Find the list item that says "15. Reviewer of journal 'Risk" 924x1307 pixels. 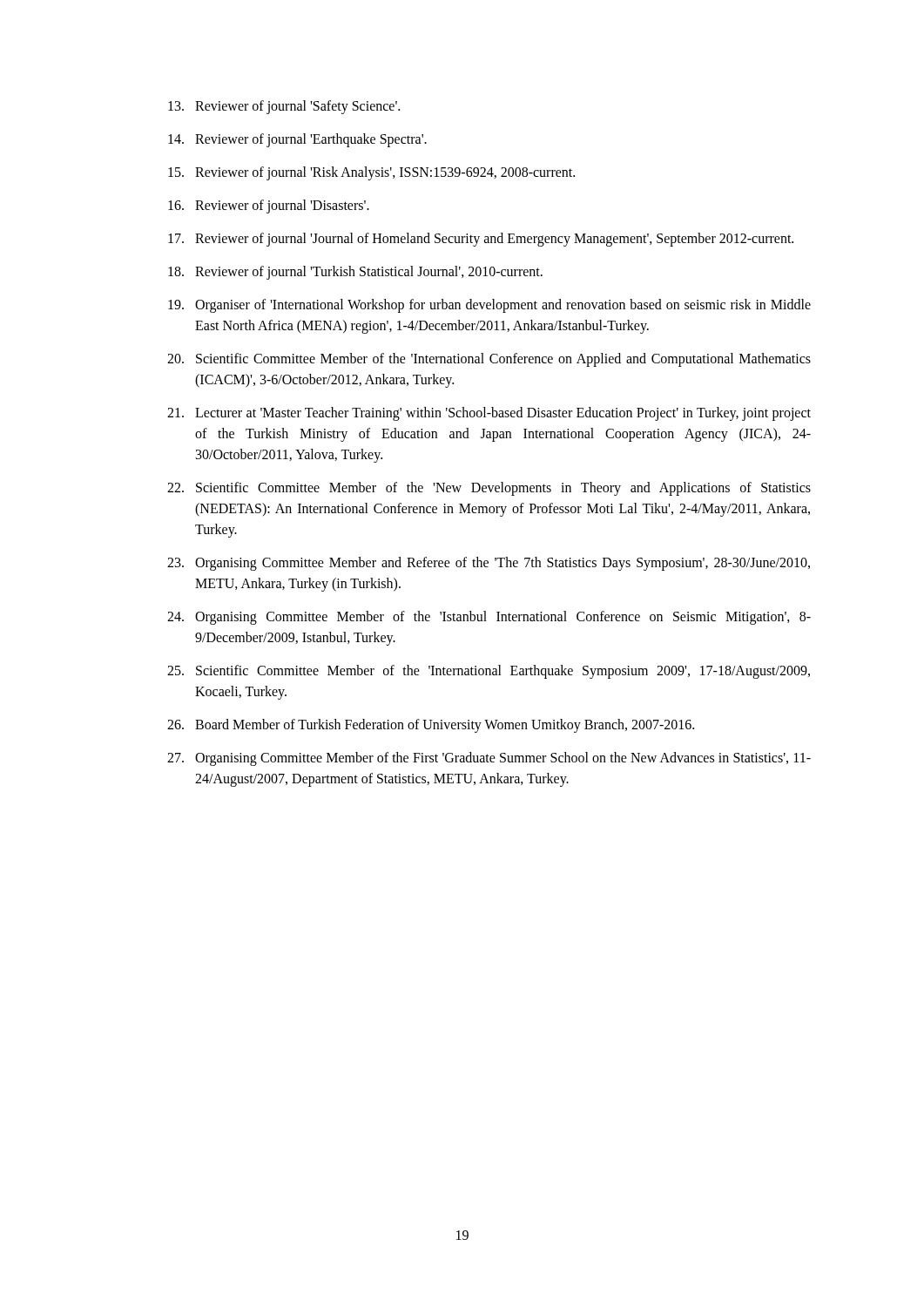click(x=475, y=173)
